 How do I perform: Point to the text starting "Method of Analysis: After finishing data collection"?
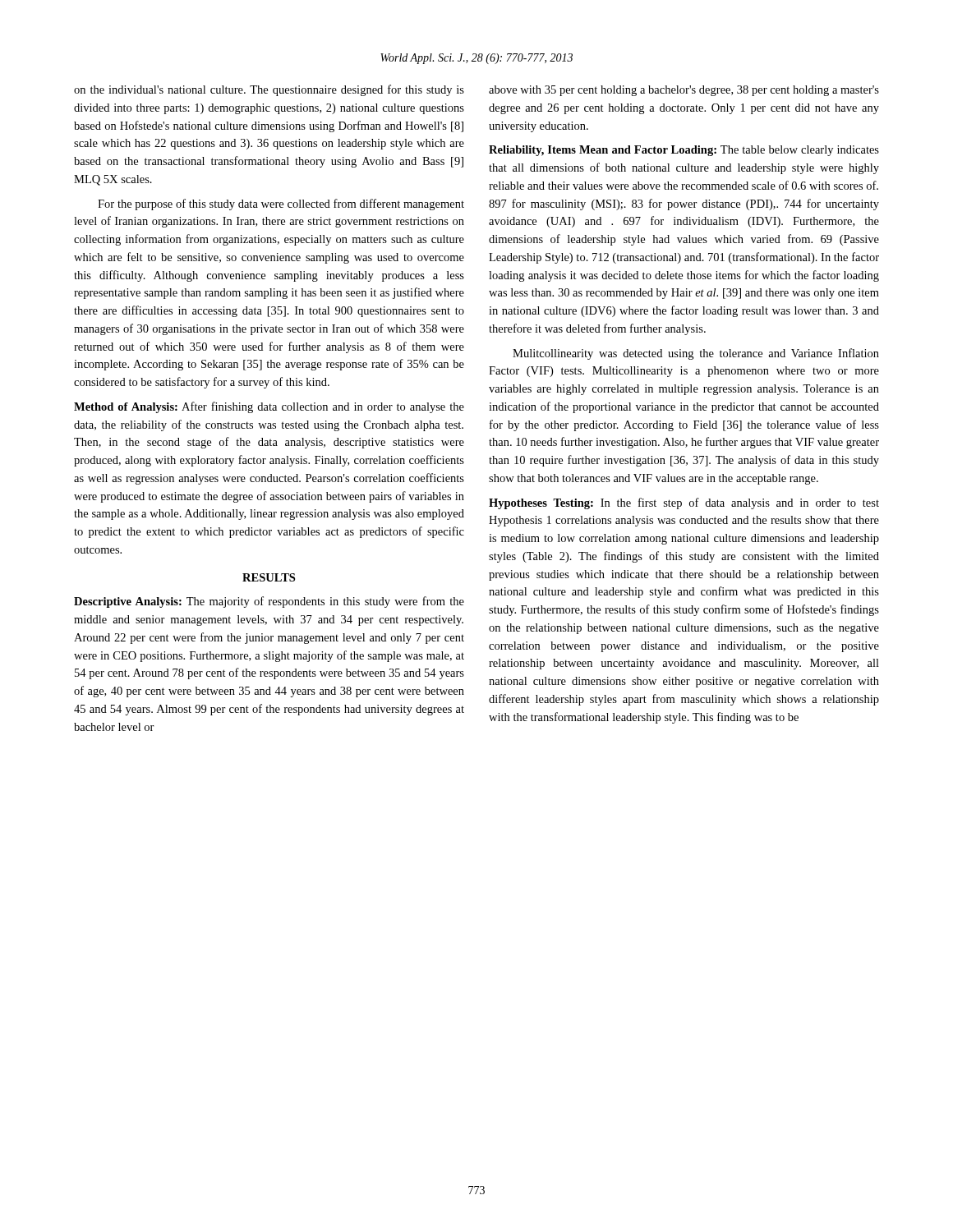click(x=269, y=478)
